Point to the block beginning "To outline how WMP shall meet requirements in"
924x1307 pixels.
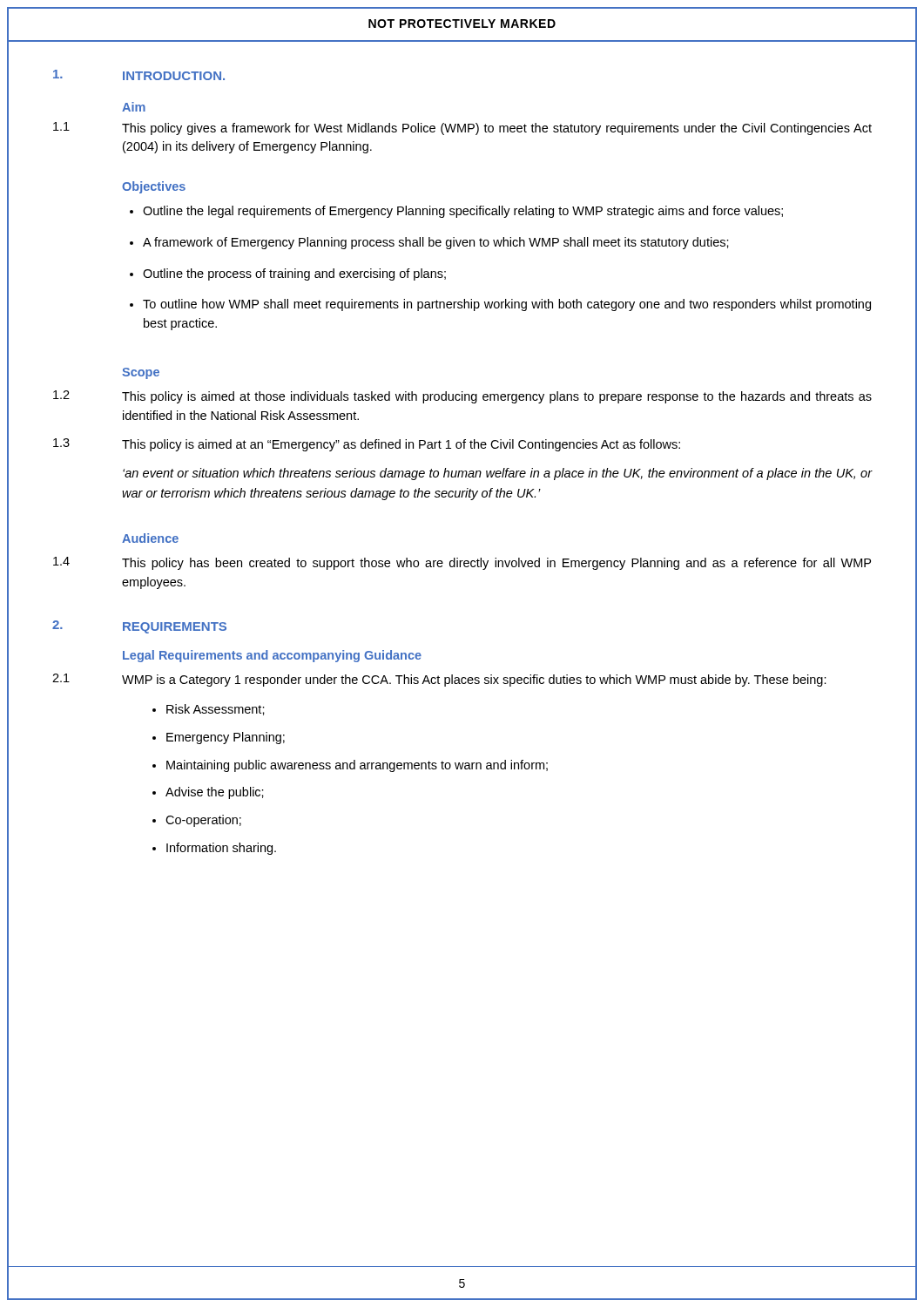[507, 314]
